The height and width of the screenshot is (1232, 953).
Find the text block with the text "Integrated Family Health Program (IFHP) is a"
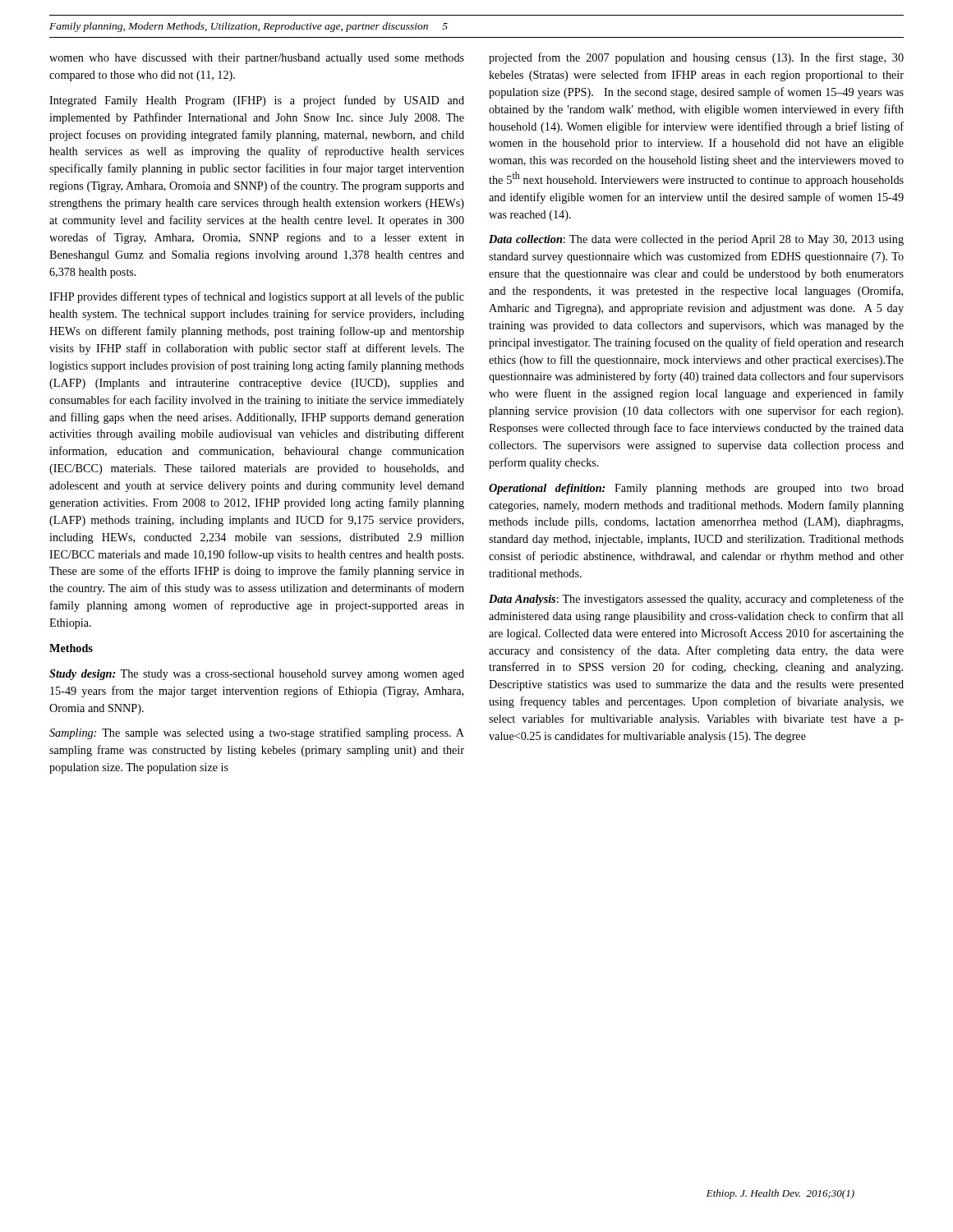(x=257, y=186)
